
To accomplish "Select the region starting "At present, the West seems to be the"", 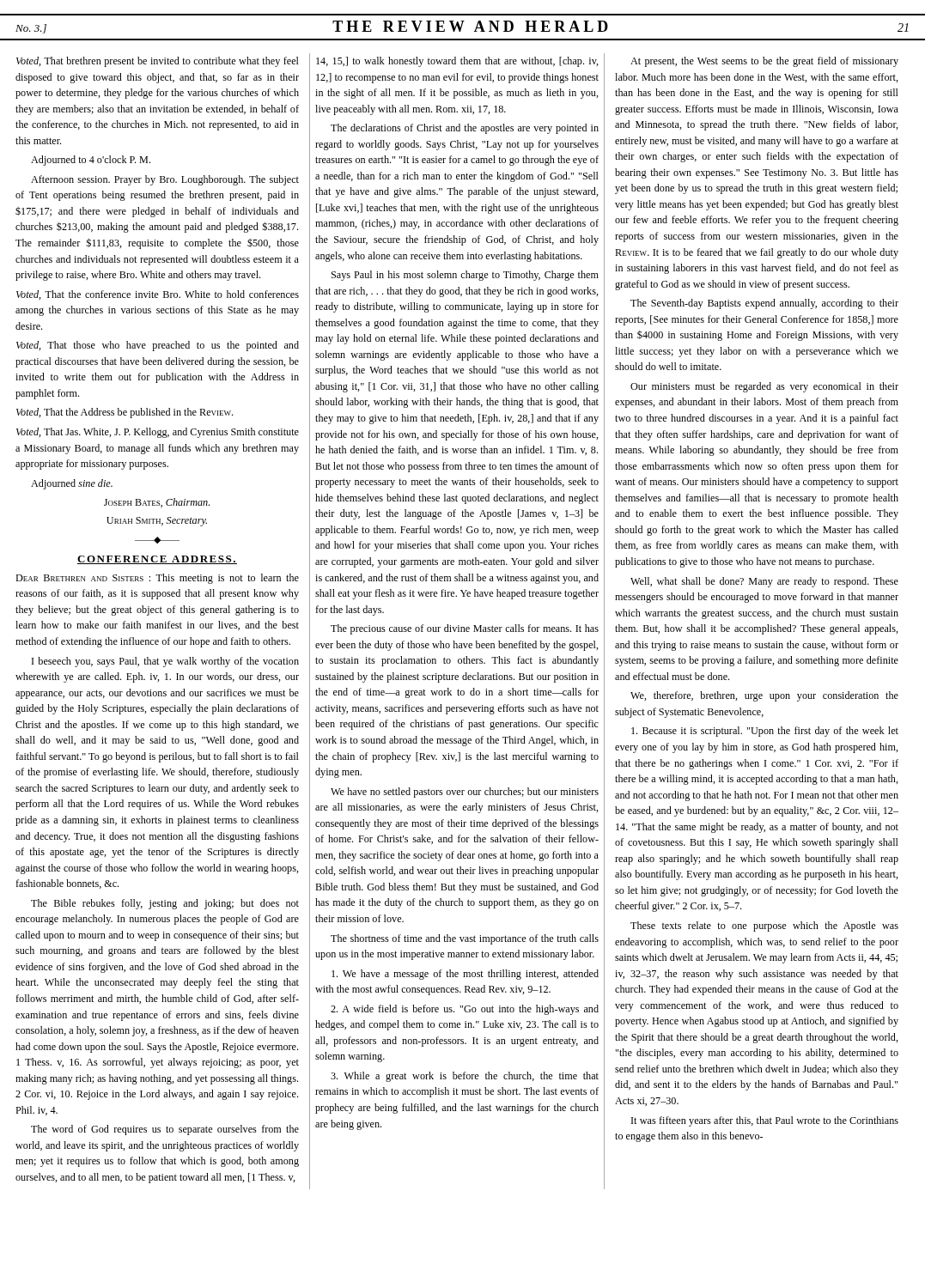I will (x=757, y=599).
